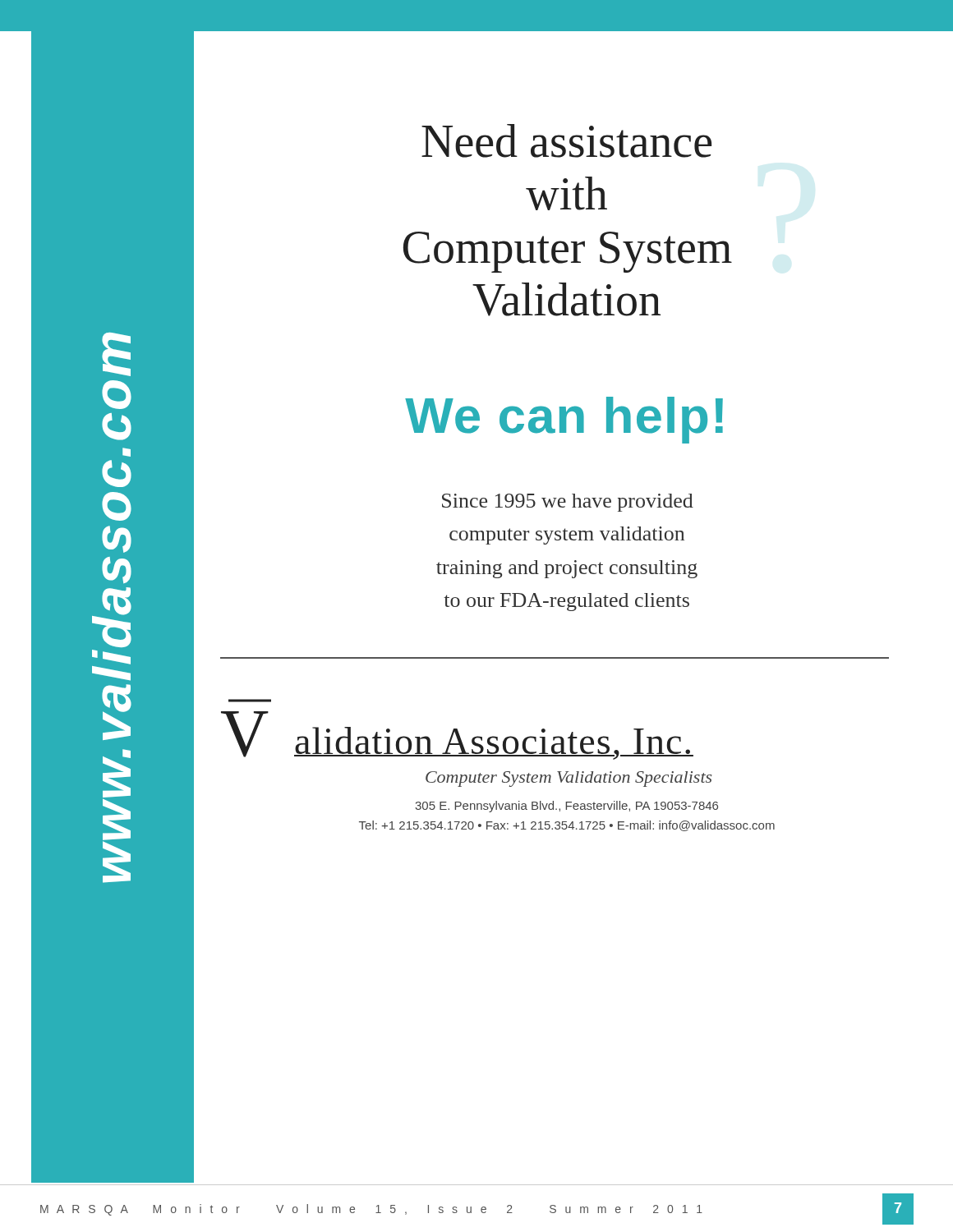
Task: Find the title that says "Need assistancewithComputer SystemValidation"
Action: pyautogui.click(x=567, y=221)
